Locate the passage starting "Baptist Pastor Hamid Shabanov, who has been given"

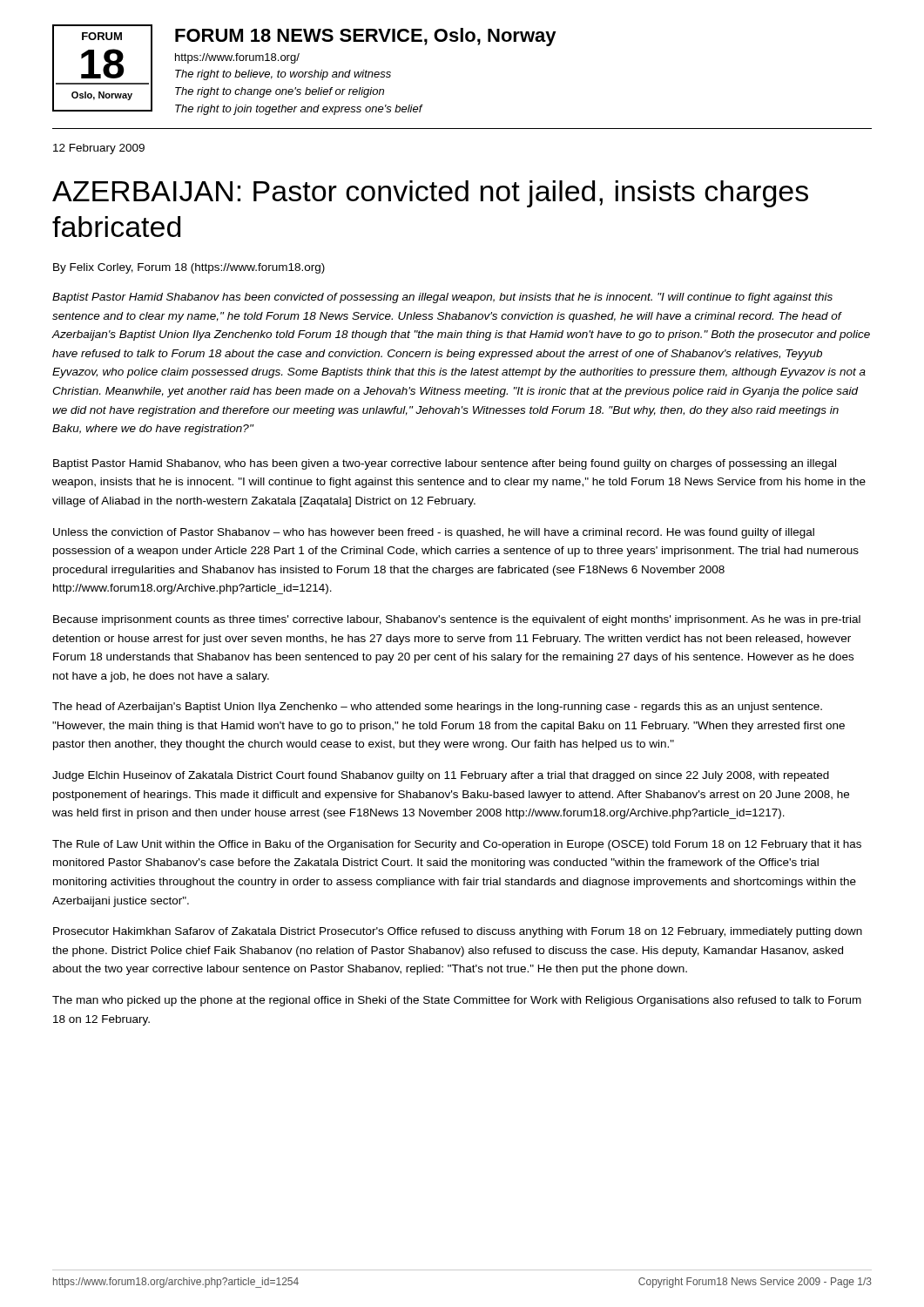(x=459, y=482)
